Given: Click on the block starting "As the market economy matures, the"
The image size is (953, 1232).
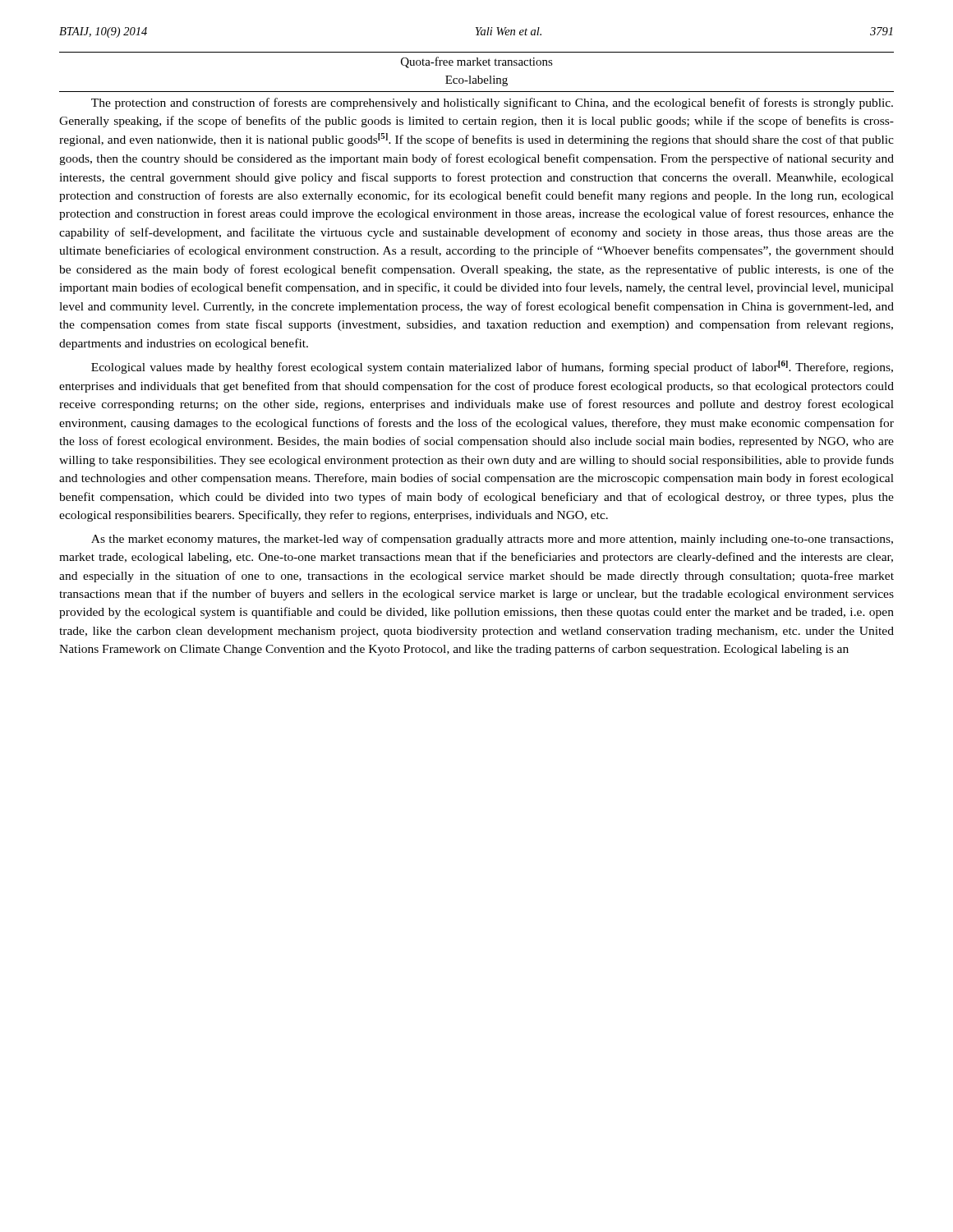Looking at the screenshot, I should pyautogui.click(x=476, y=594).
